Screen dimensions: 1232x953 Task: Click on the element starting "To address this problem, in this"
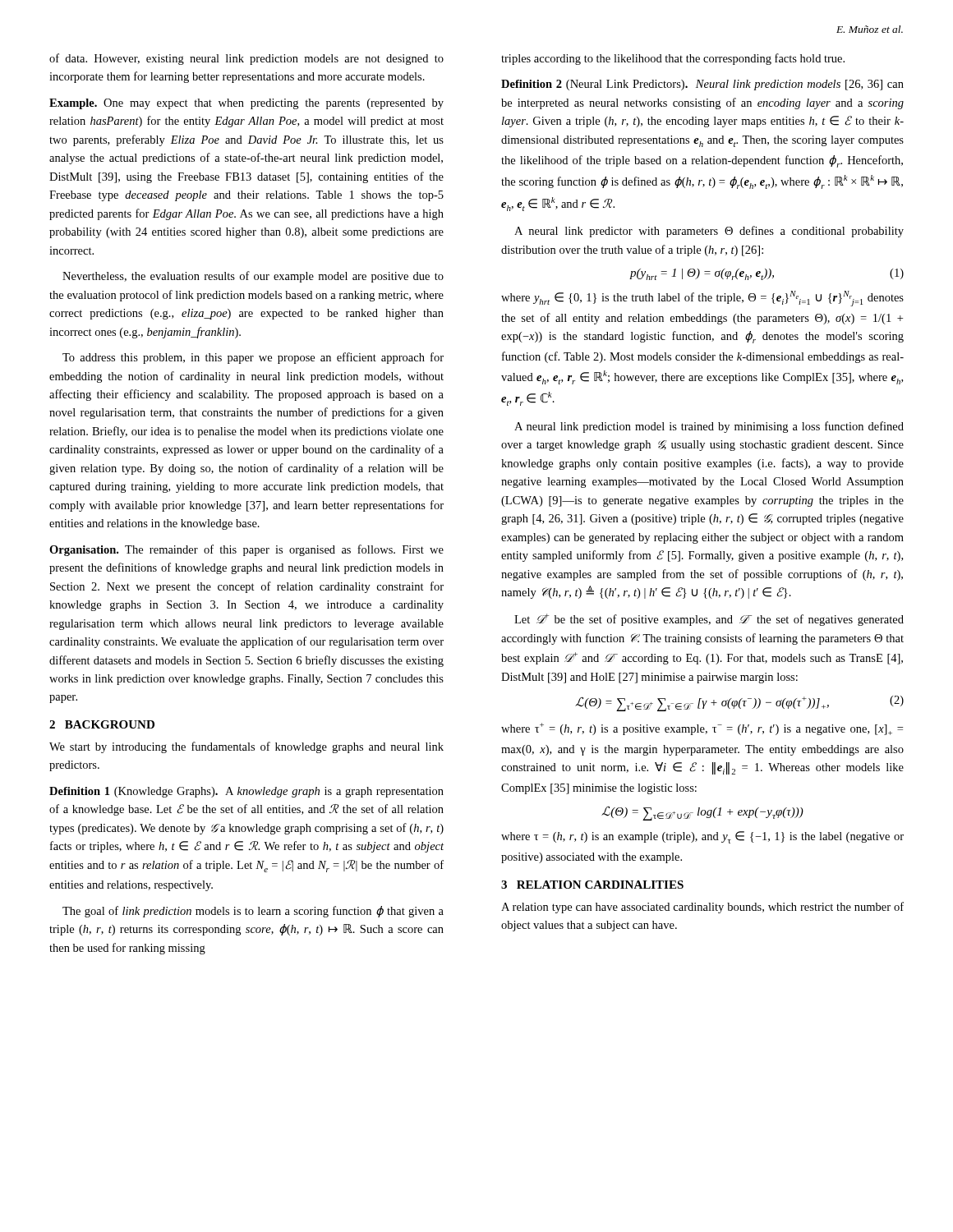(246, 441)
